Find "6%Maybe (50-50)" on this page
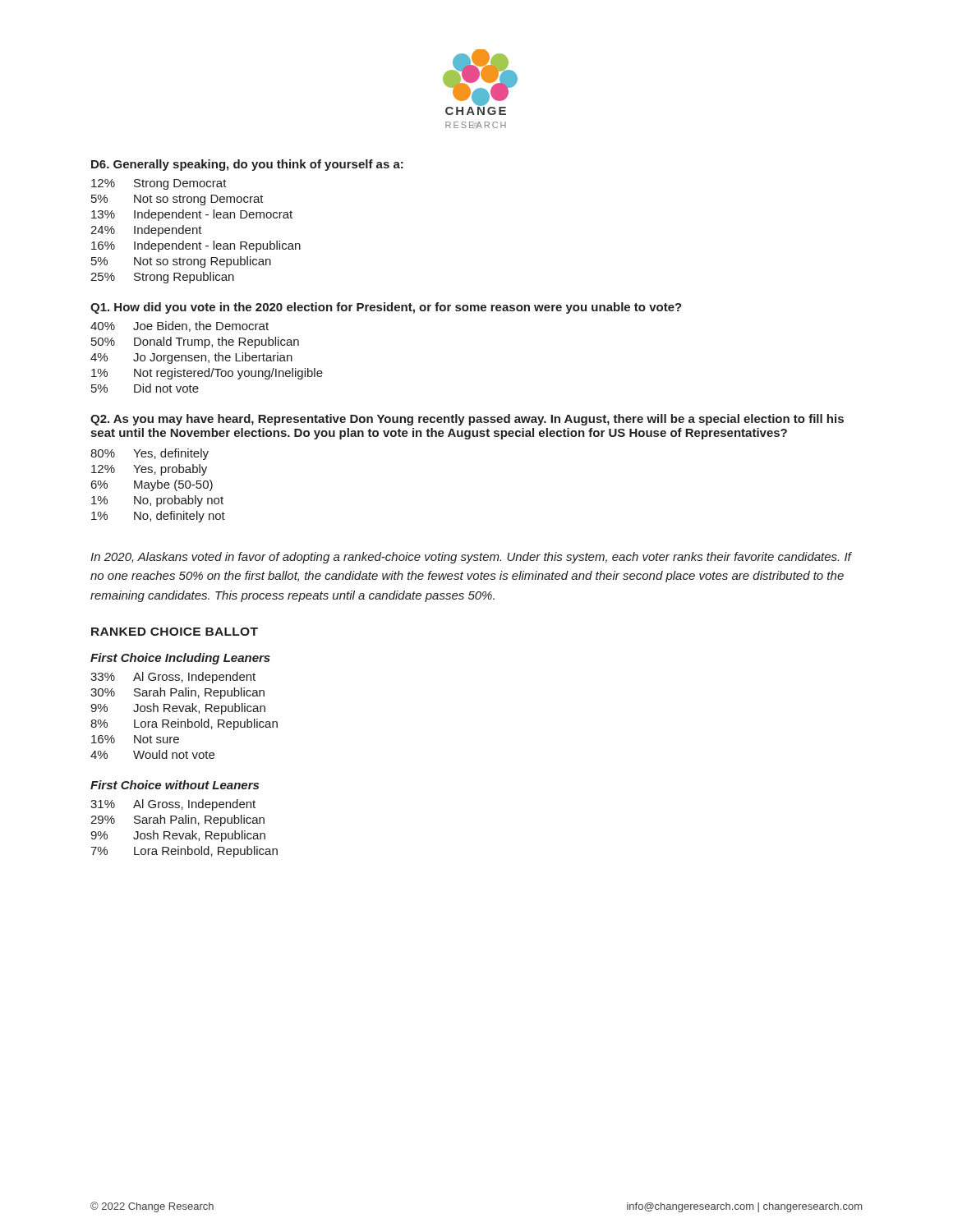 [152, 484]
